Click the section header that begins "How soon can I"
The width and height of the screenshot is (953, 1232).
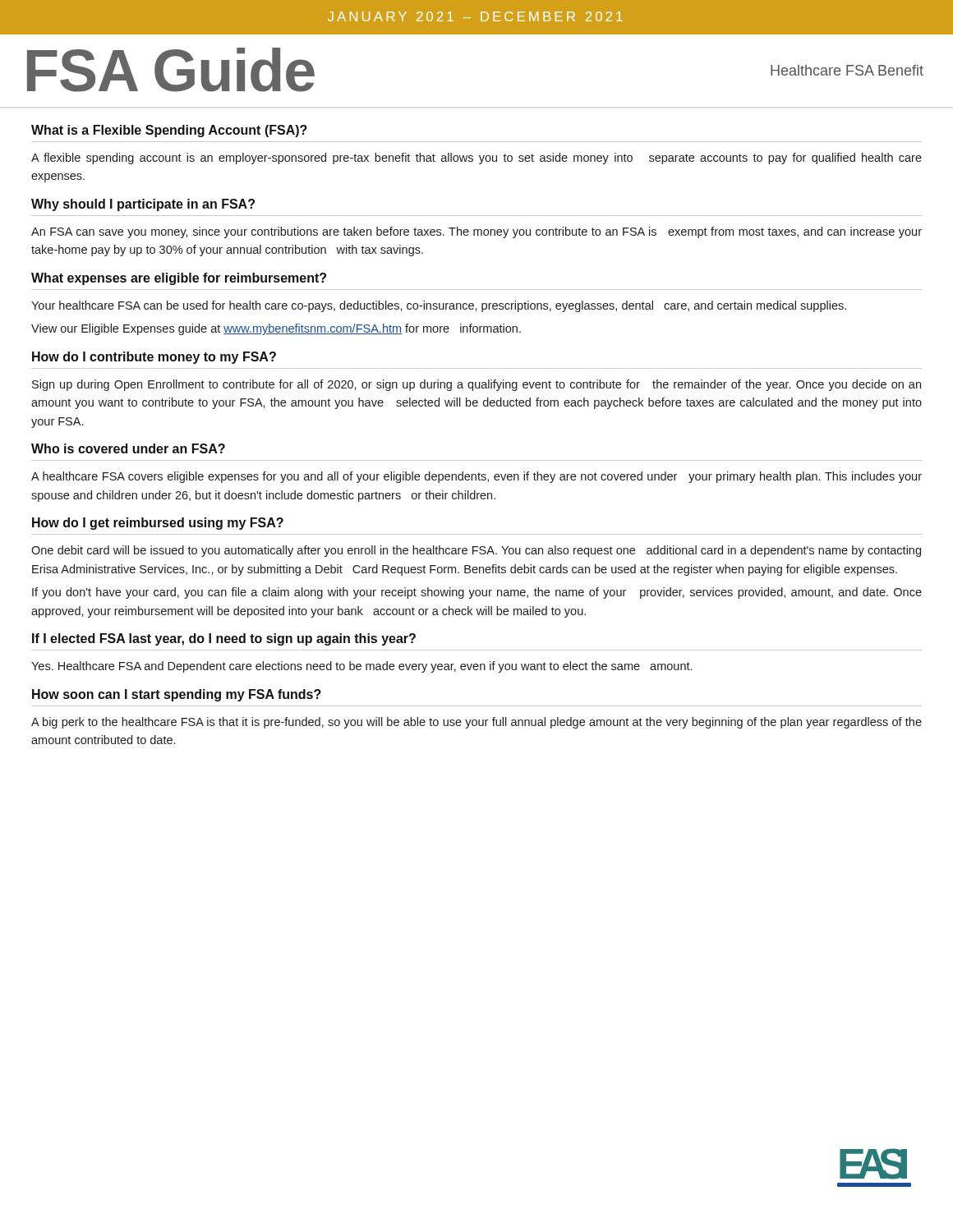point(176,694)
